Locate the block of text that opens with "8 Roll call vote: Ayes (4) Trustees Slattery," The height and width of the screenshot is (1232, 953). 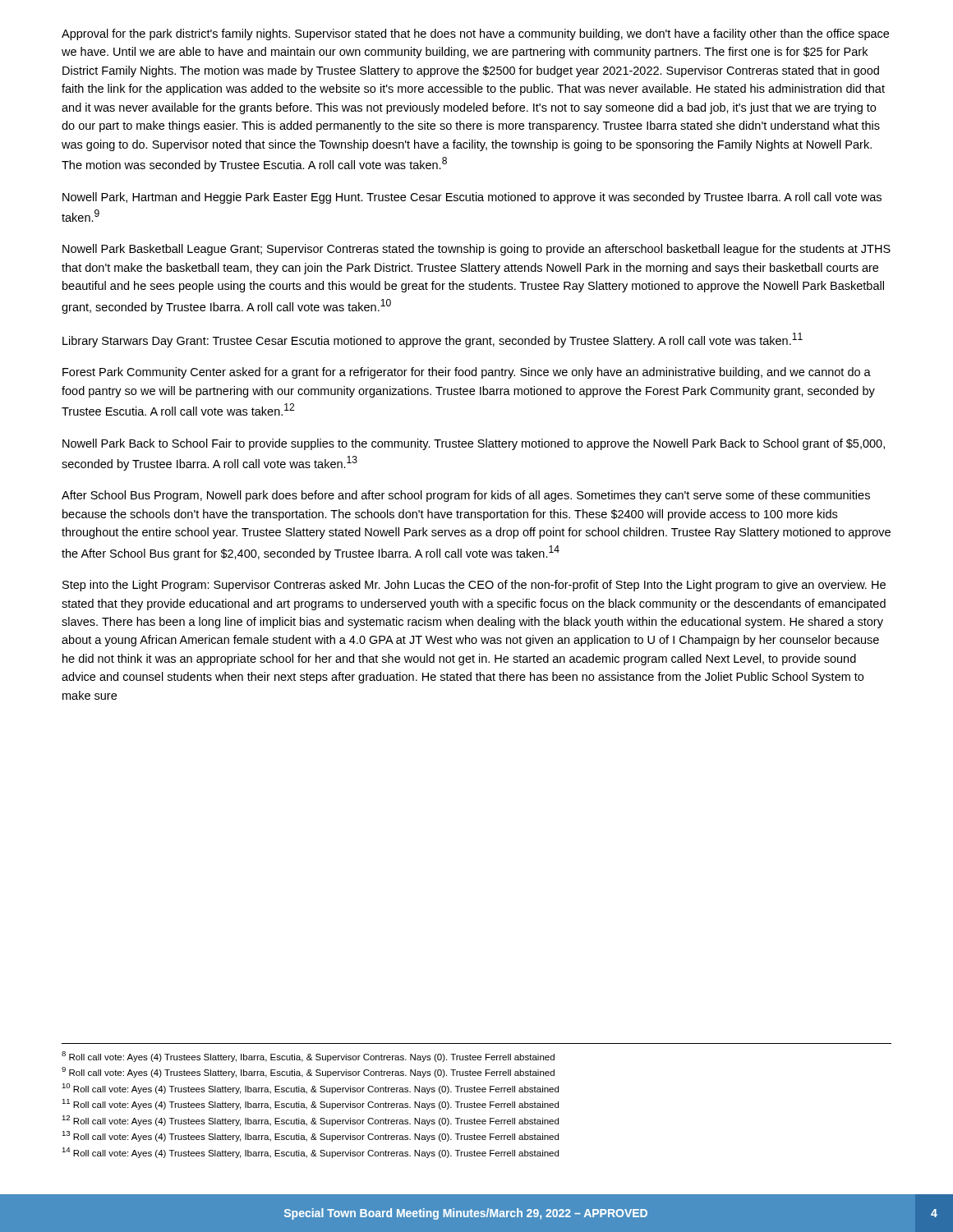(x=308, y=1055)
